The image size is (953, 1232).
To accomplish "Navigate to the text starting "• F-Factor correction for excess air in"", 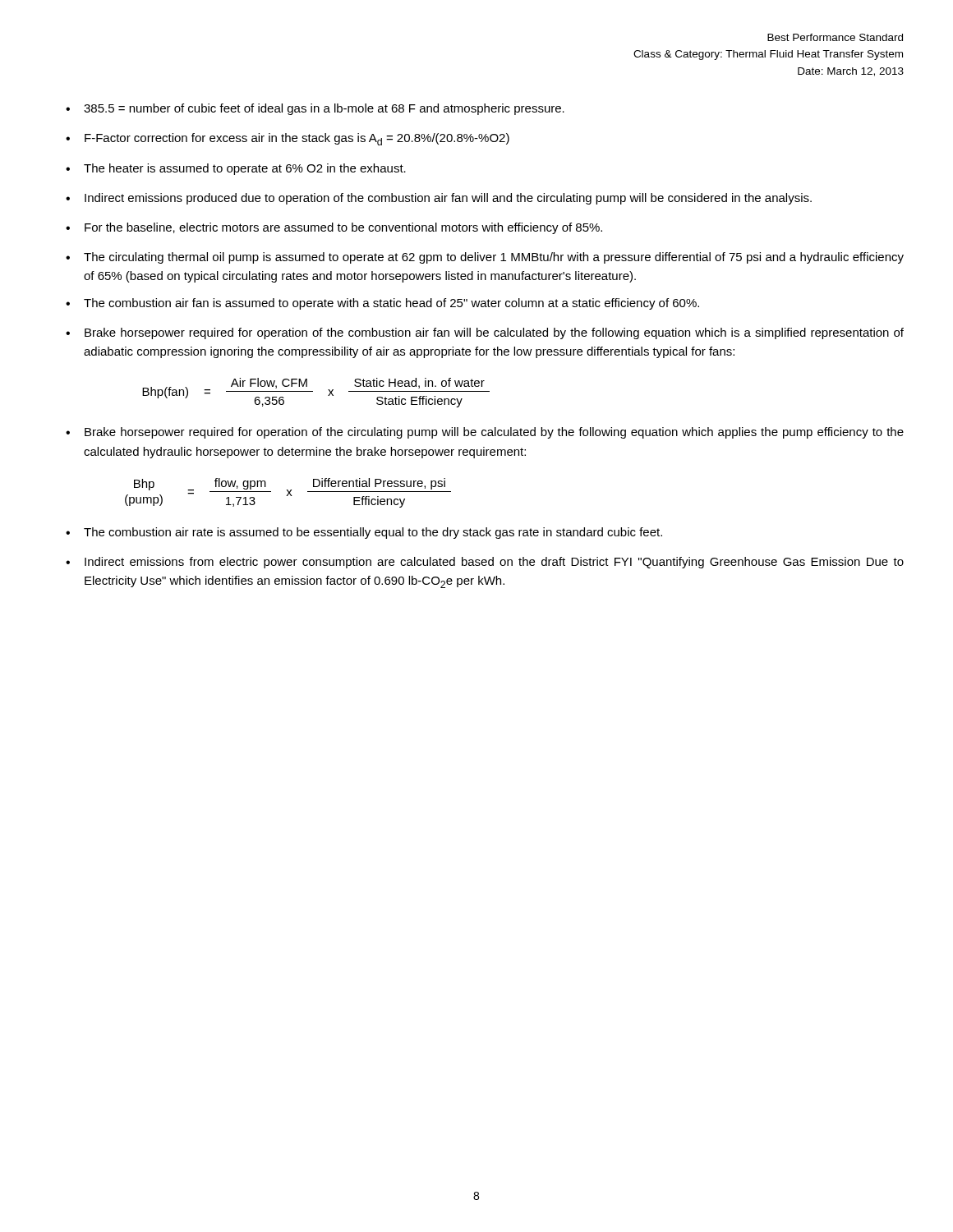I will pyautogui.click(x=485, y=139).
